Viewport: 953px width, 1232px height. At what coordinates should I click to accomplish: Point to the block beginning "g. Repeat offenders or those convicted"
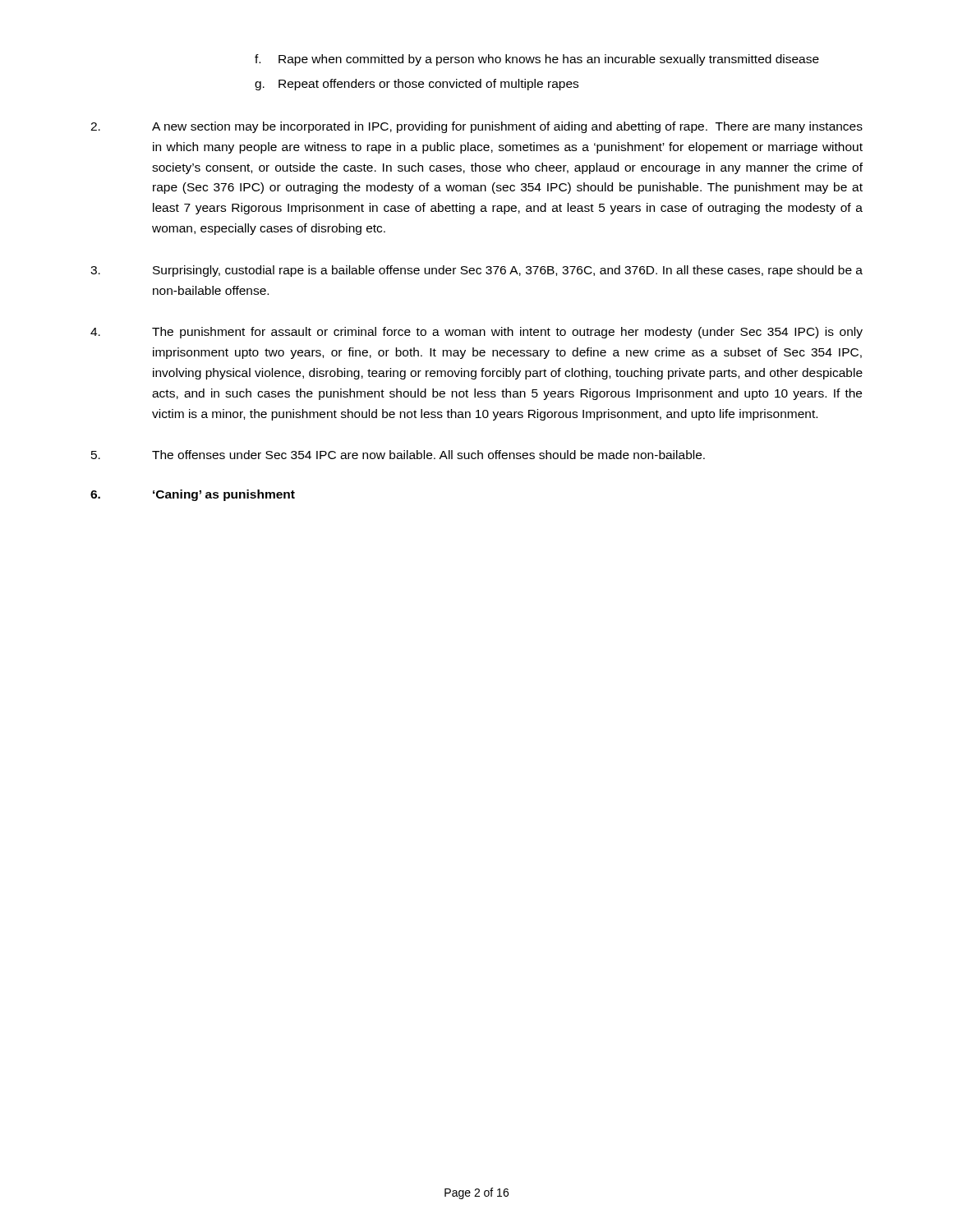point(559,84)
